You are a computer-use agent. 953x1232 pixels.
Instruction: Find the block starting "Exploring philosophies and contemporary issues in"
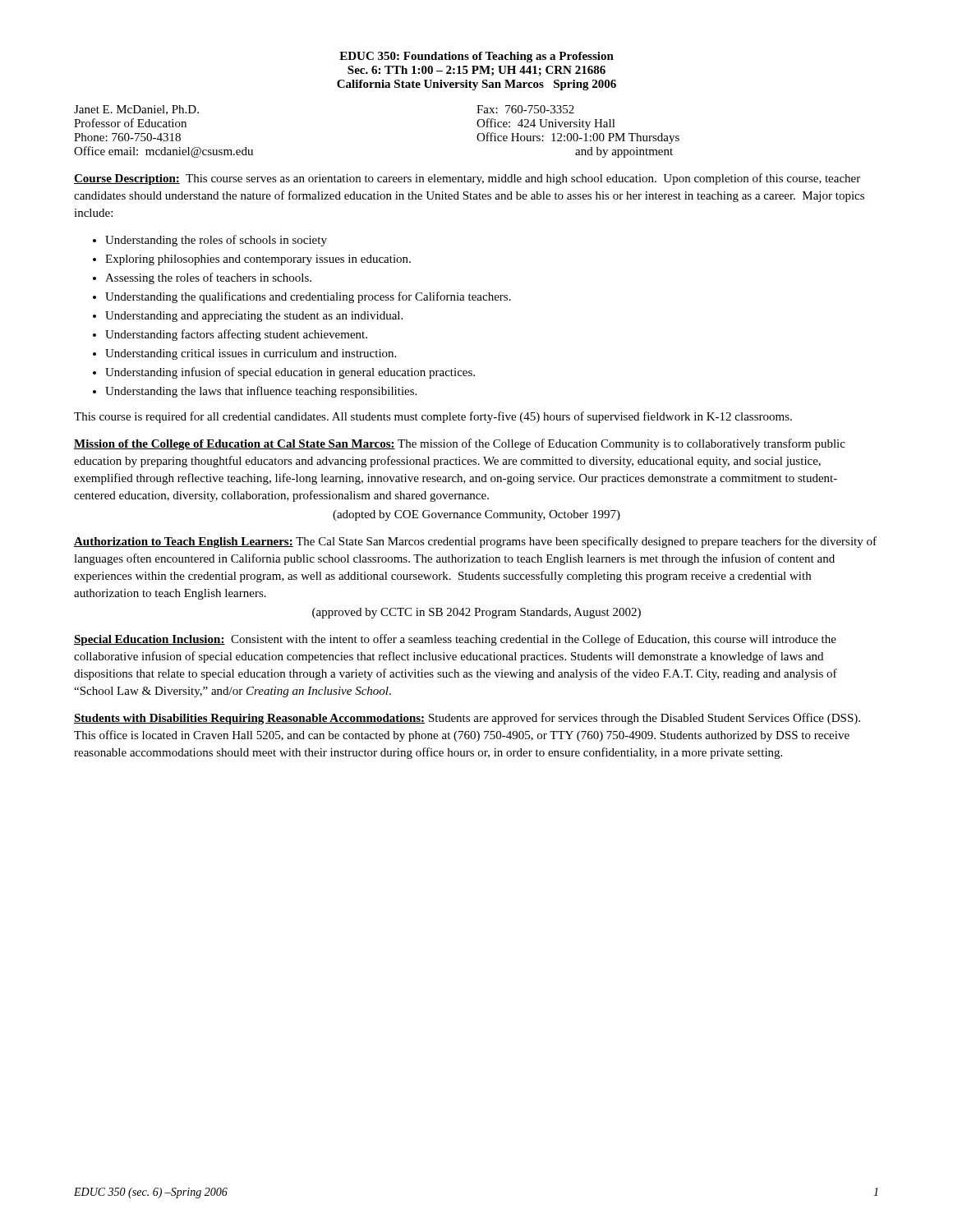tap(258, 259)
